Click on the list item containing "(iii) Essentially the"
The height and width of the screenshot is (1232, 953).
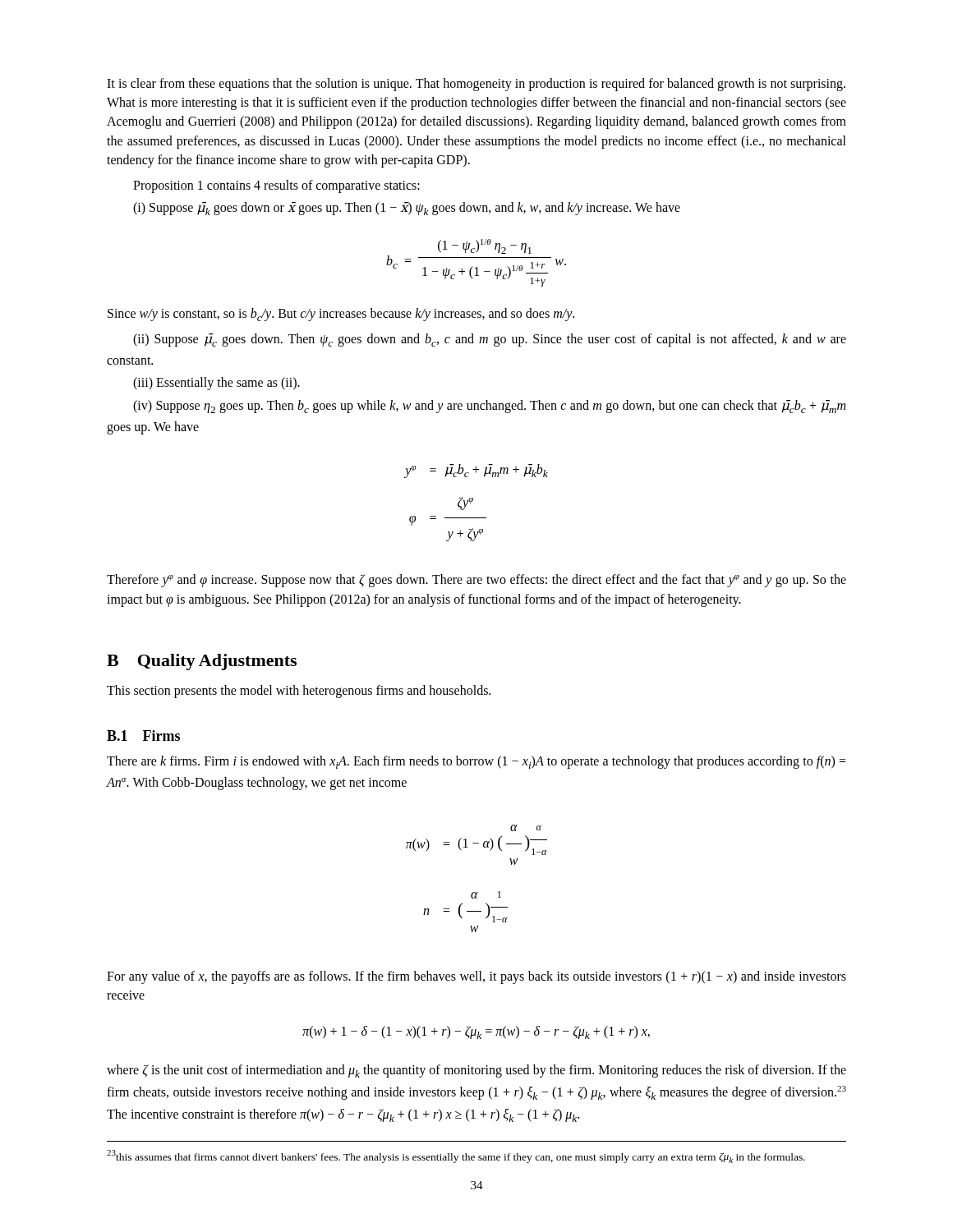coord(216,384)
